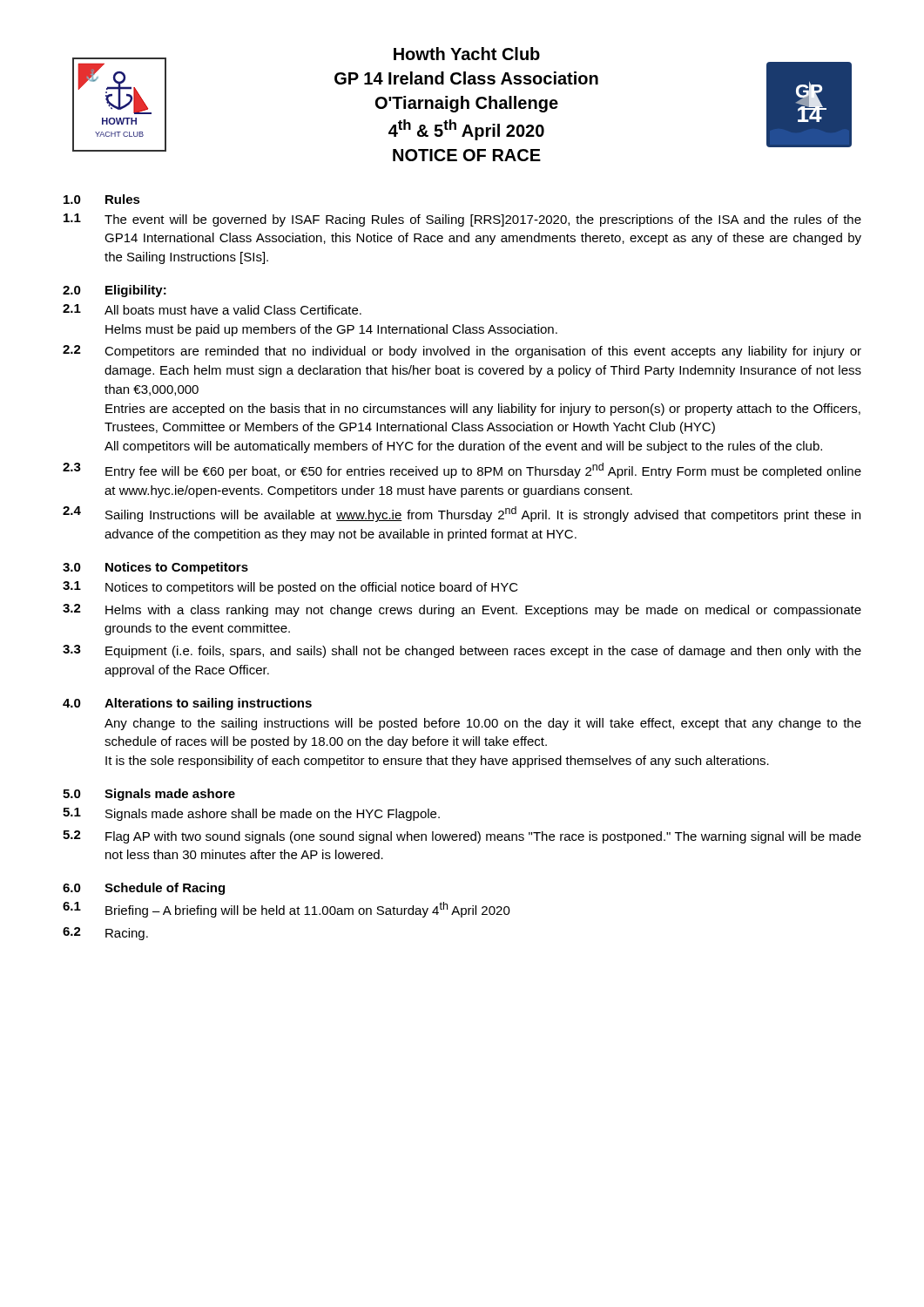Point to the block beginning "1 The event will be governed by ISAF"

(462, 238)
